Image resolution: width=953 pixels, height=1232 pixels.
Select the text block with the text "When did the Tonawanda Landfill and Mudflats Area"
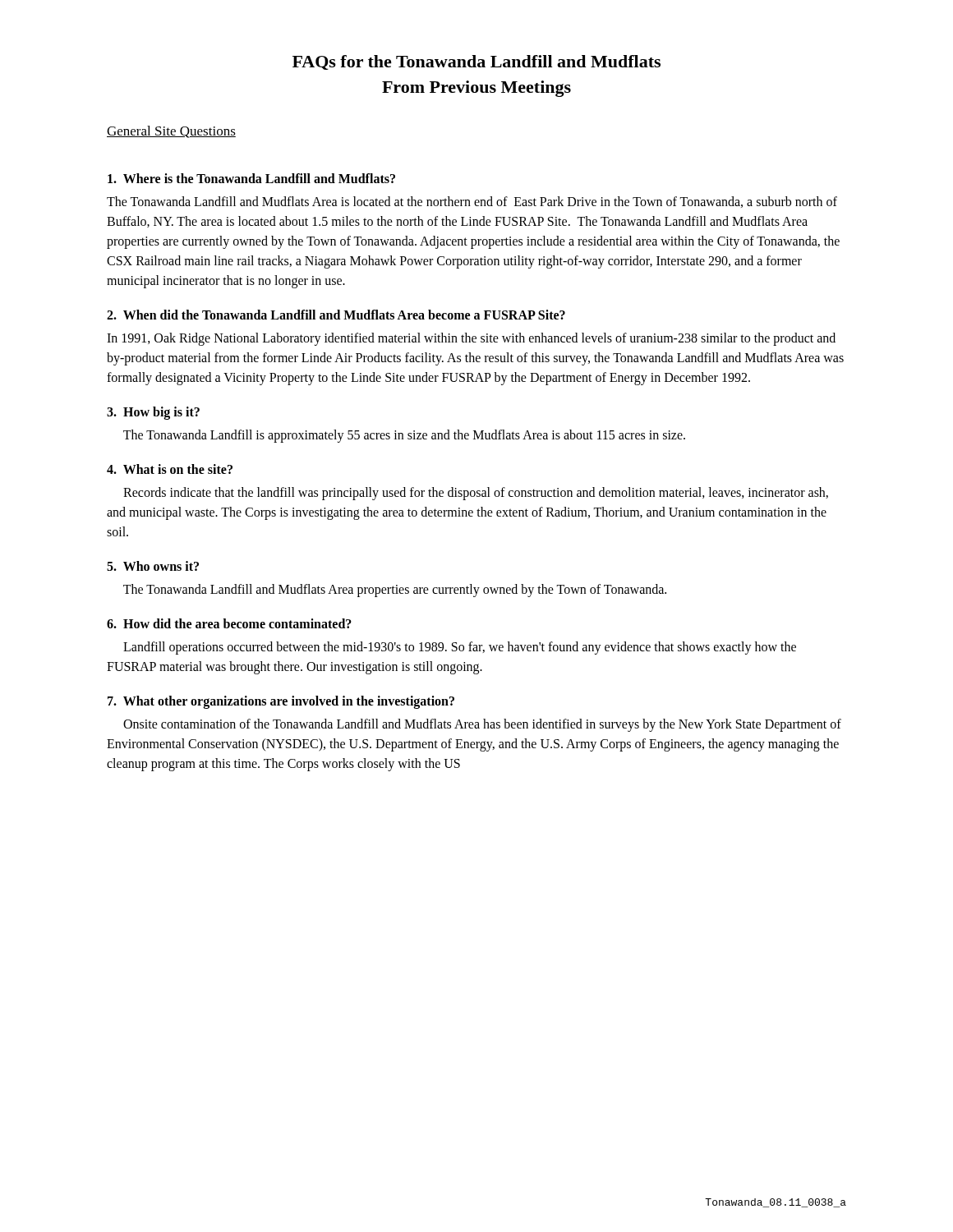point(336,315)
